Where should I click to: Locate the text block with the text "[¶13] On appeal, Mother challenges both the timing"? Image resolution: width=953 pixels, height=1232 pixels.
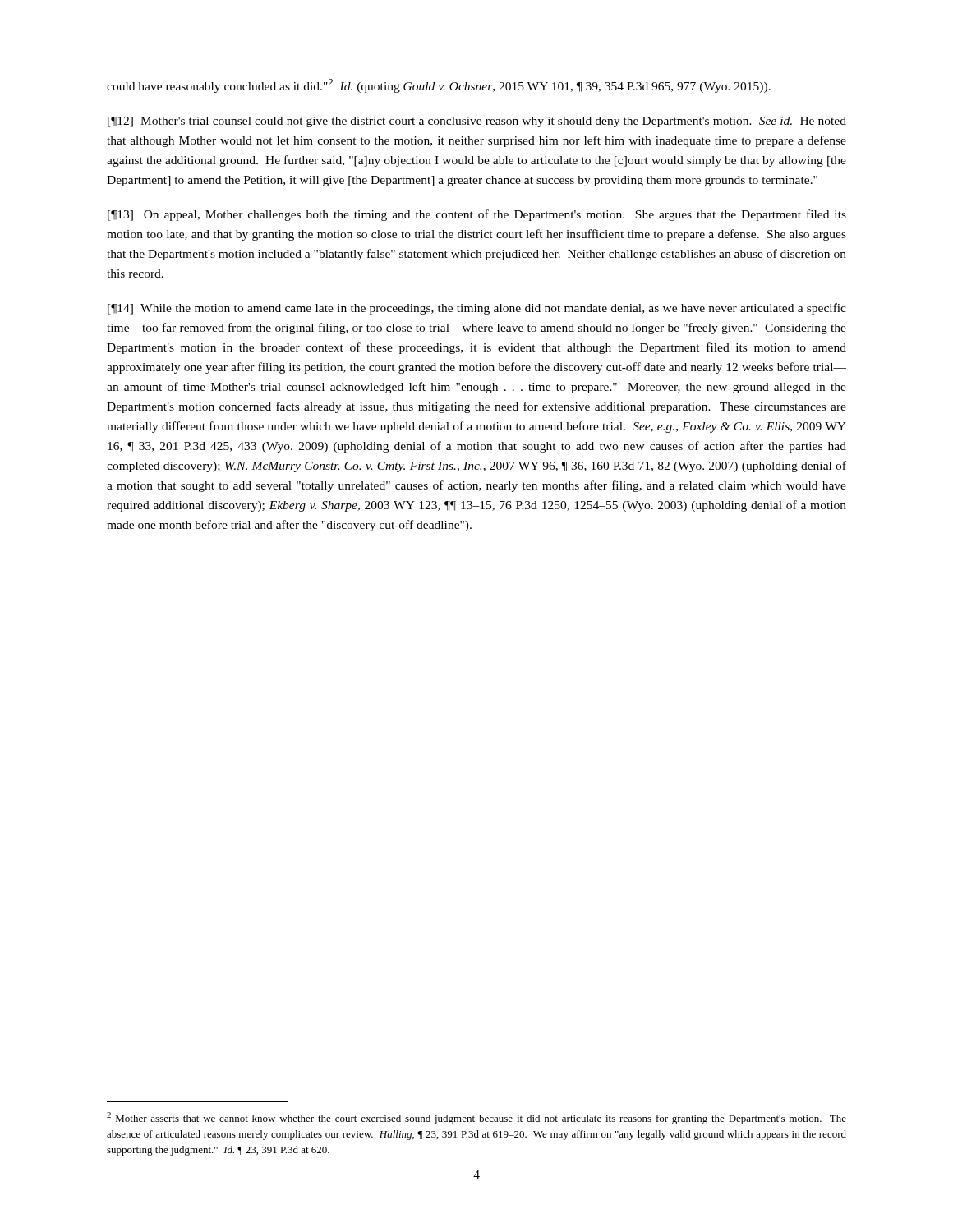point(476,244)
